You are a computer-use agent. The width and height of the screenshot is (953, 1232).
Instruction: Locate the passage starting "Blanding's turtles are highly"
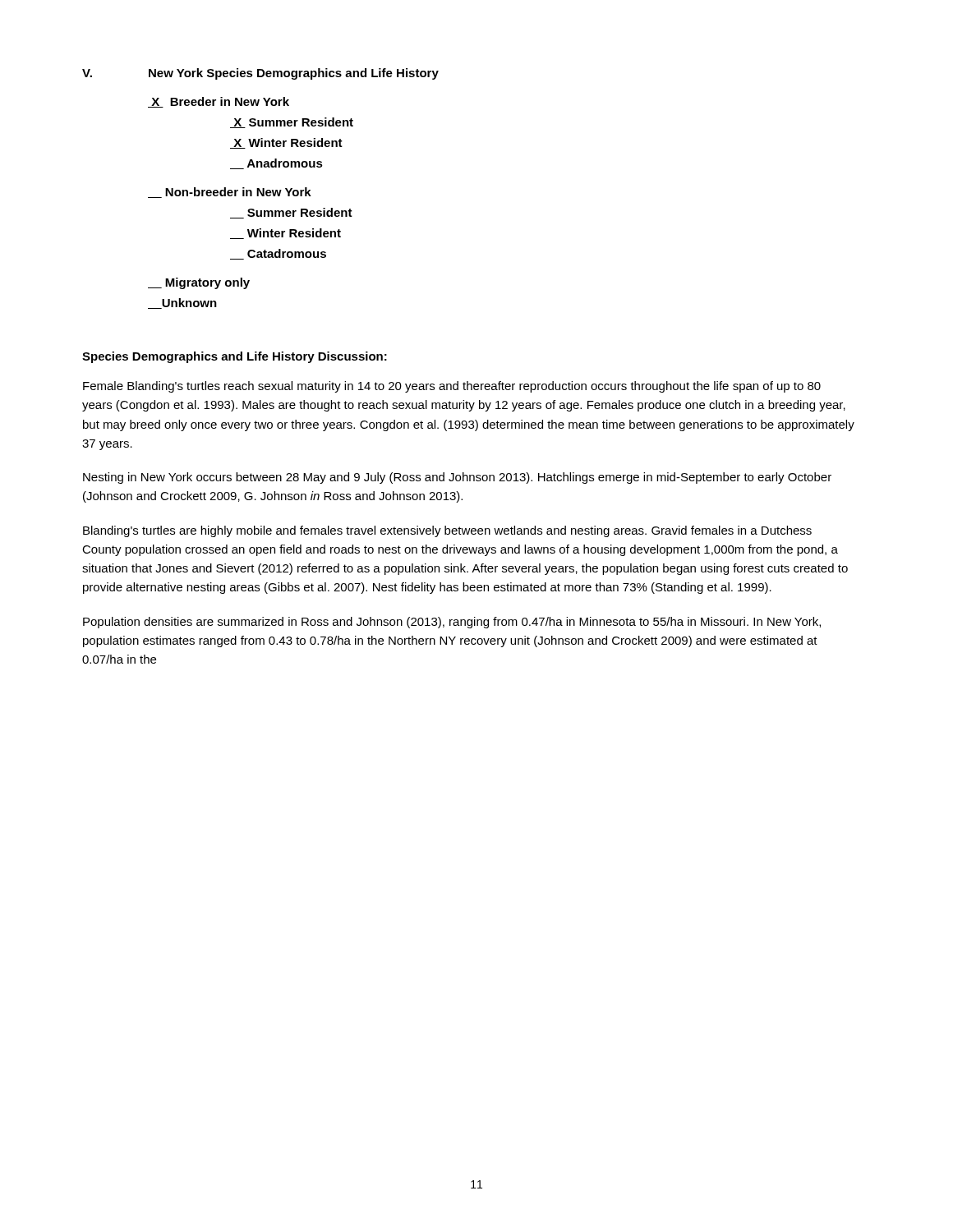tap(465, 558)
